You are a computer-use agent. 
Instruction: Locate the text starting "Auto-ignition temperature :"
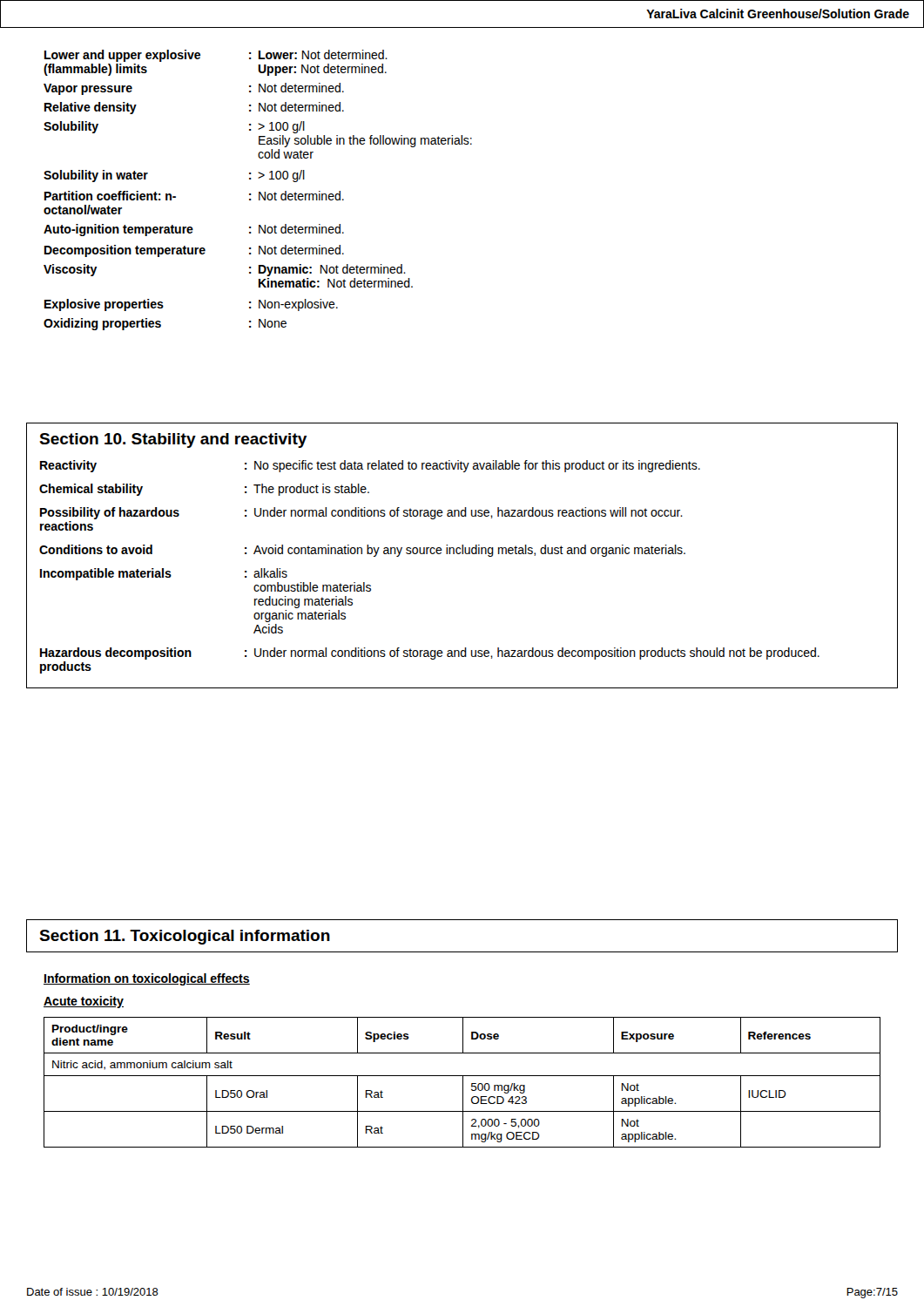tap(194, 230)
